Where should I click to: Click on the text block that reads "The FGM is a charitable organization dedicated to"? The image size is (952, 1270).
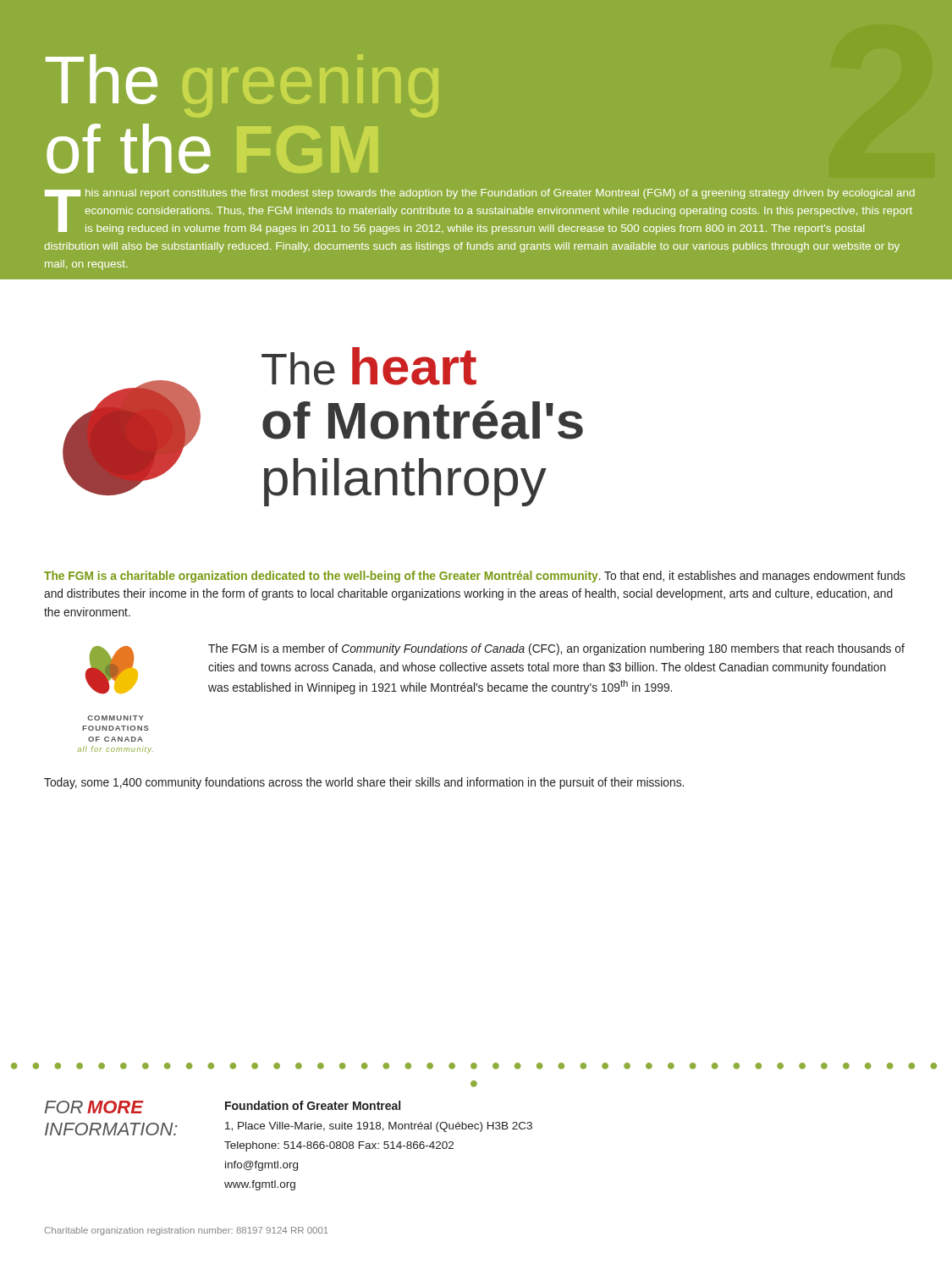pos(475,594)
